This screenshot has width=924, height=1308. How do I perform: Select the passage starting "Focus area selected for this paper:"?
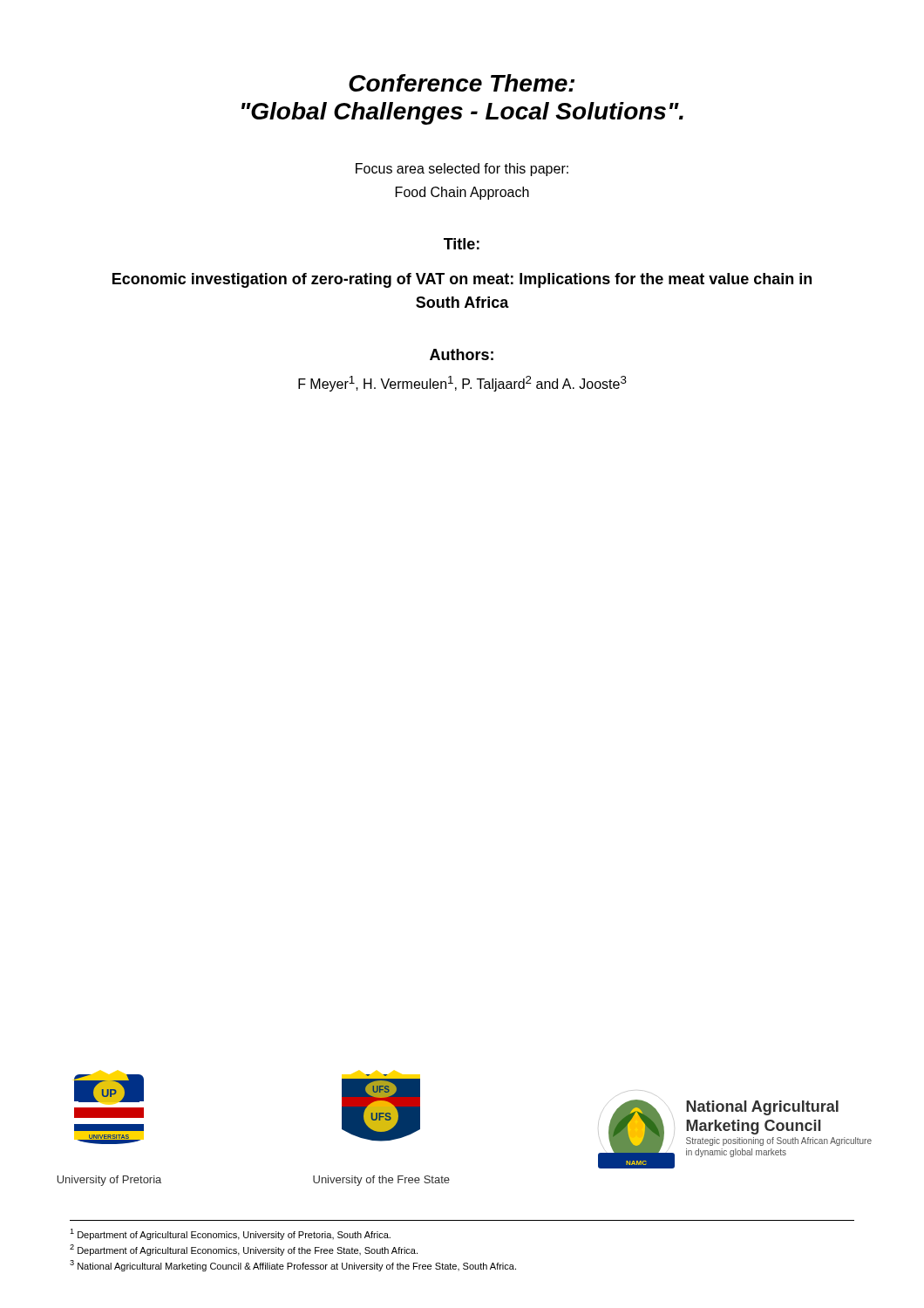point(462,181)
